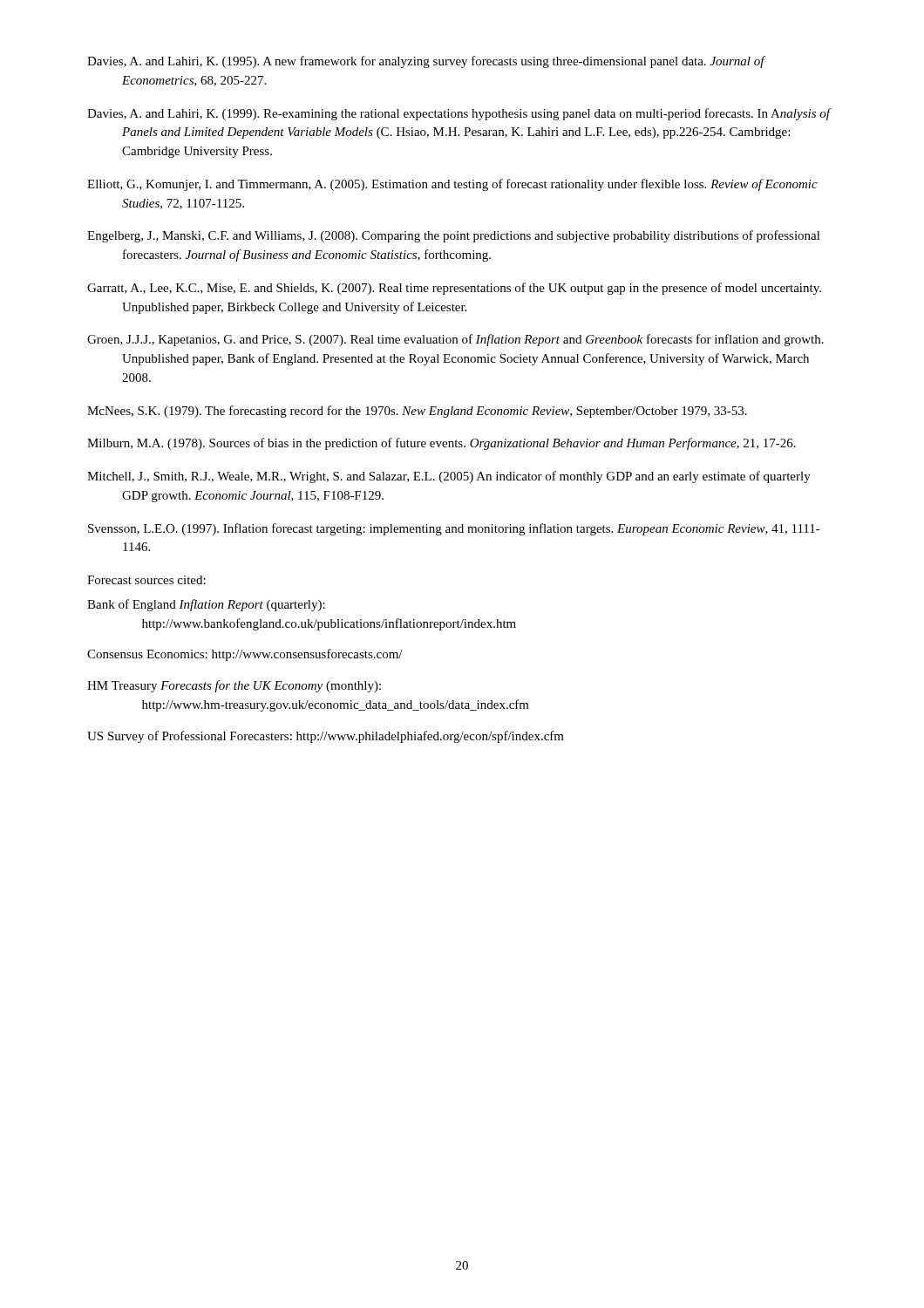Click on the block starting "Milburn, M.A. (1978)."
This screenshot has height=1308, width=924.
pyautogui.click(x=442, y=443)
